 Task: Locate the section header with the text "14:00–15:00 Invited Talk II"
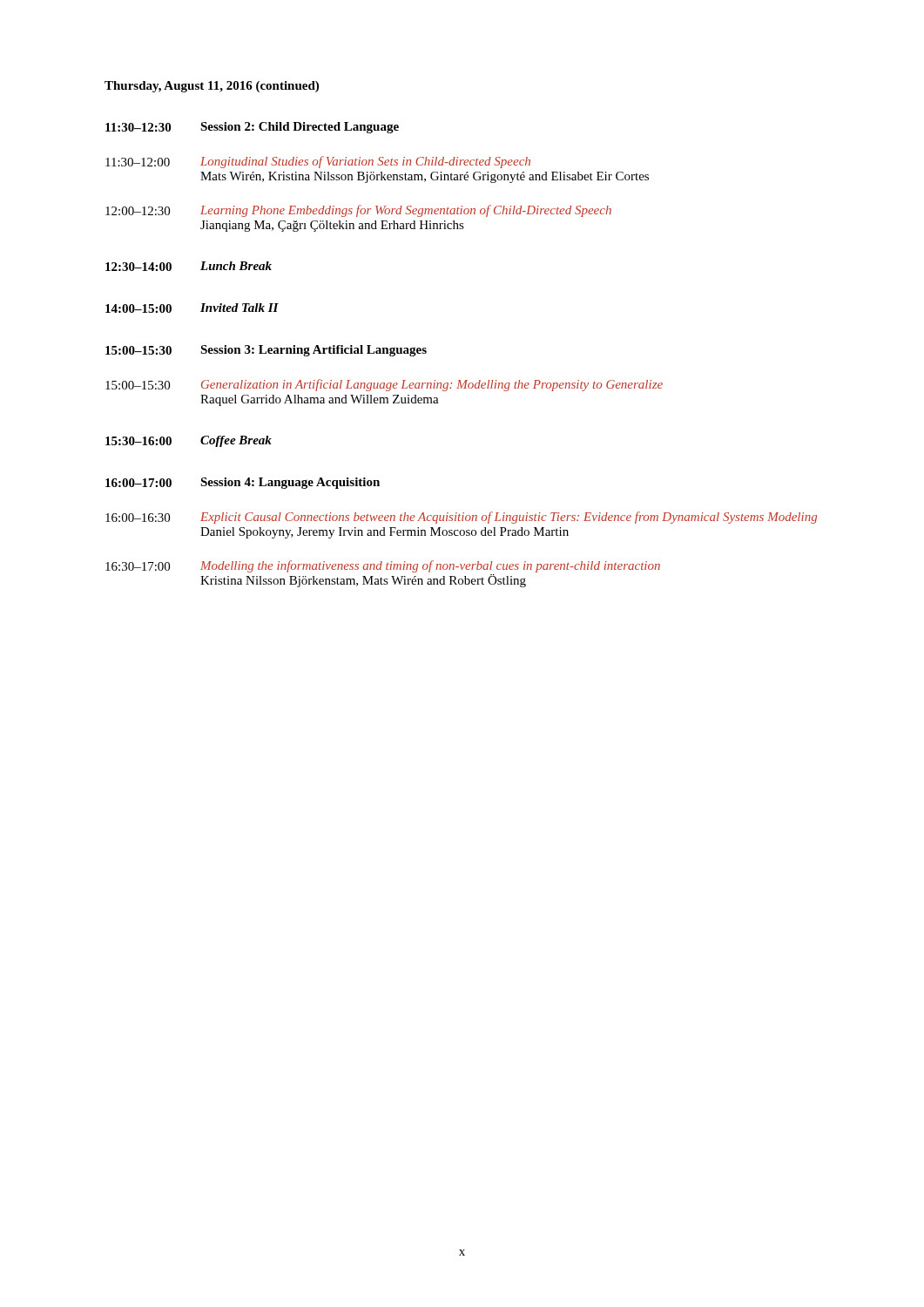coord(138,310)
